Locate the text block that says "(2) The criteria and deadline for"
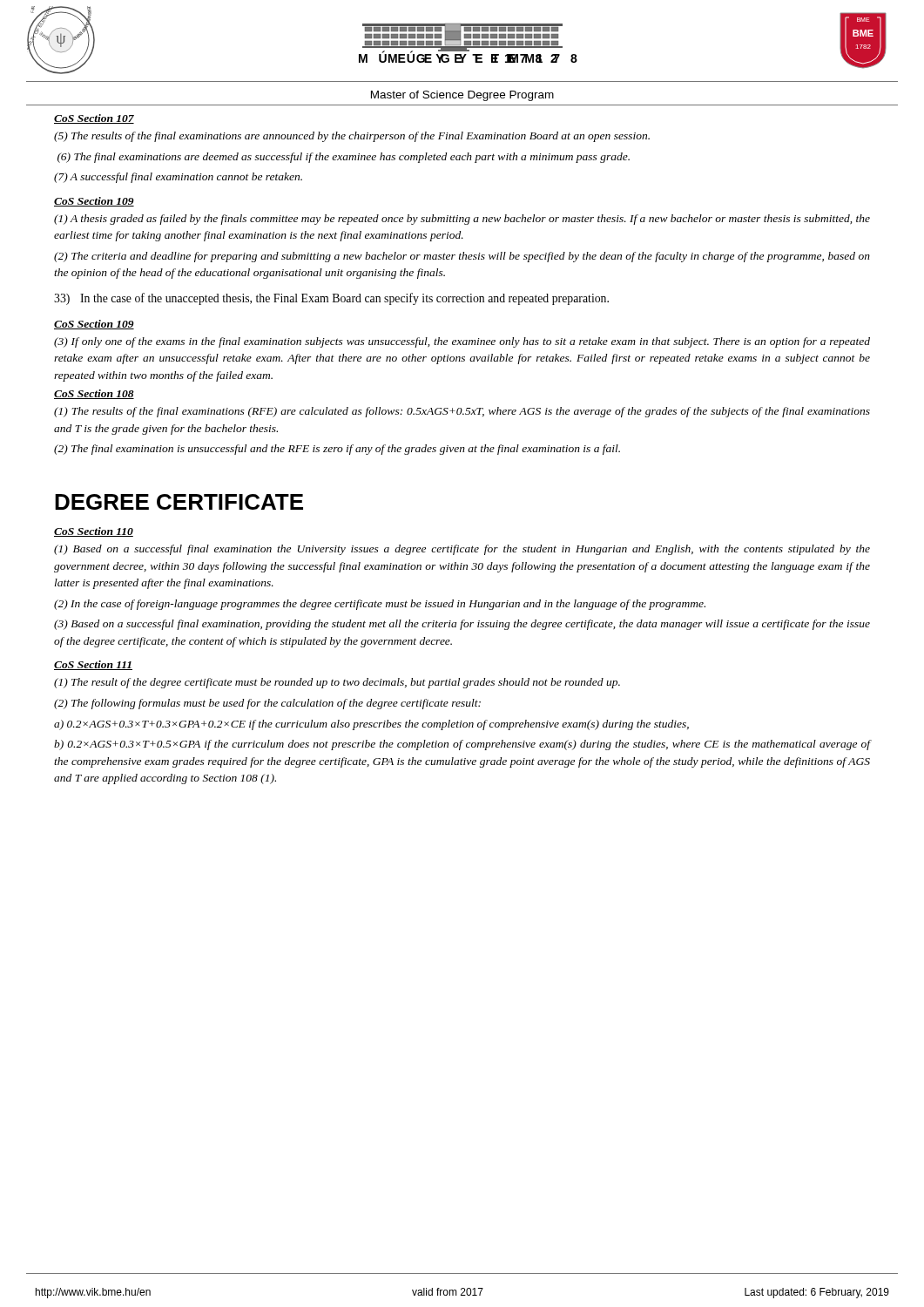Screen dimensions: 1307x924 pos(462,264)
